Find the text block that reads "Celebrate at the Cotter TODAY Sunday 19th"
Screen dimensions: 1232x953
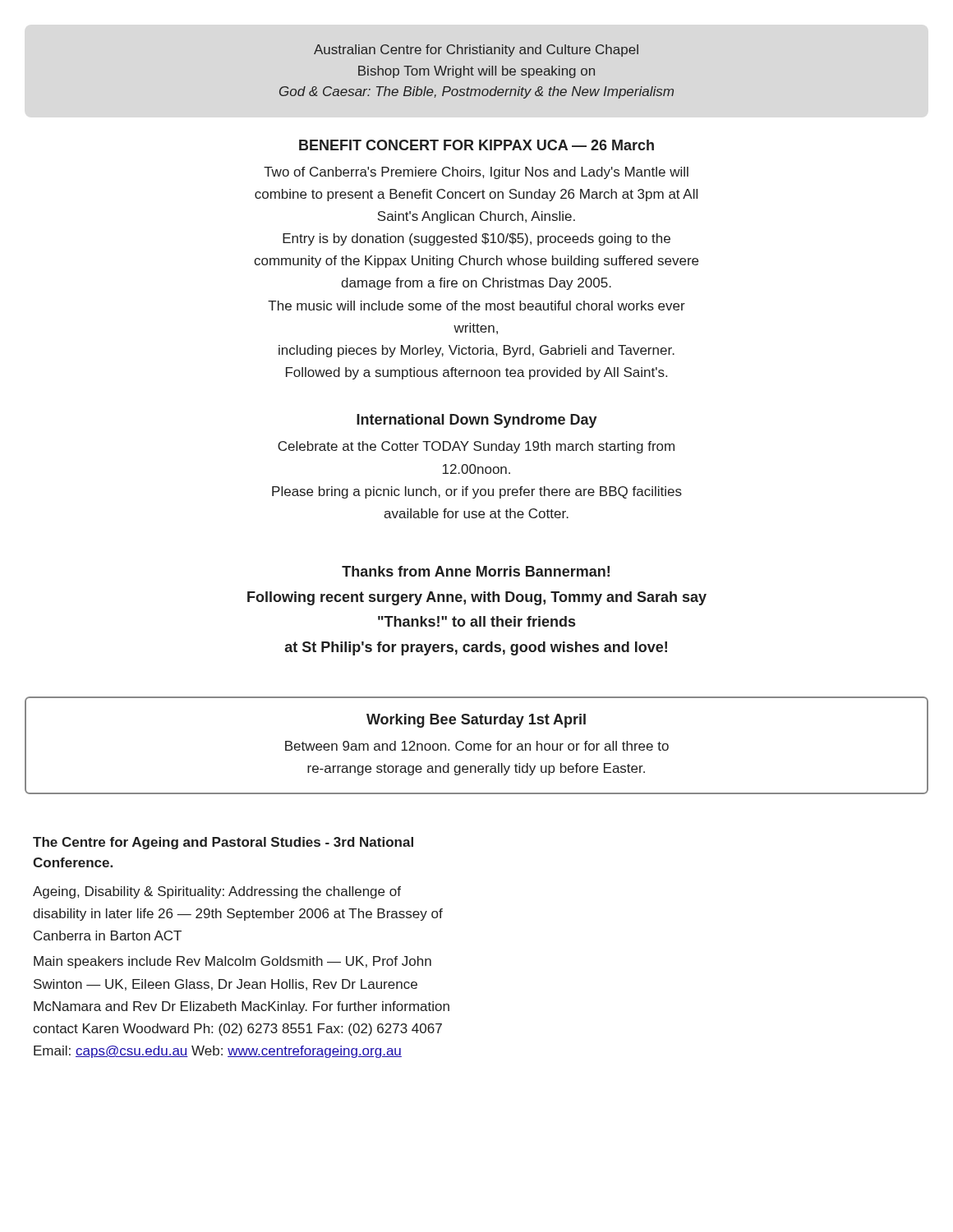476,480
